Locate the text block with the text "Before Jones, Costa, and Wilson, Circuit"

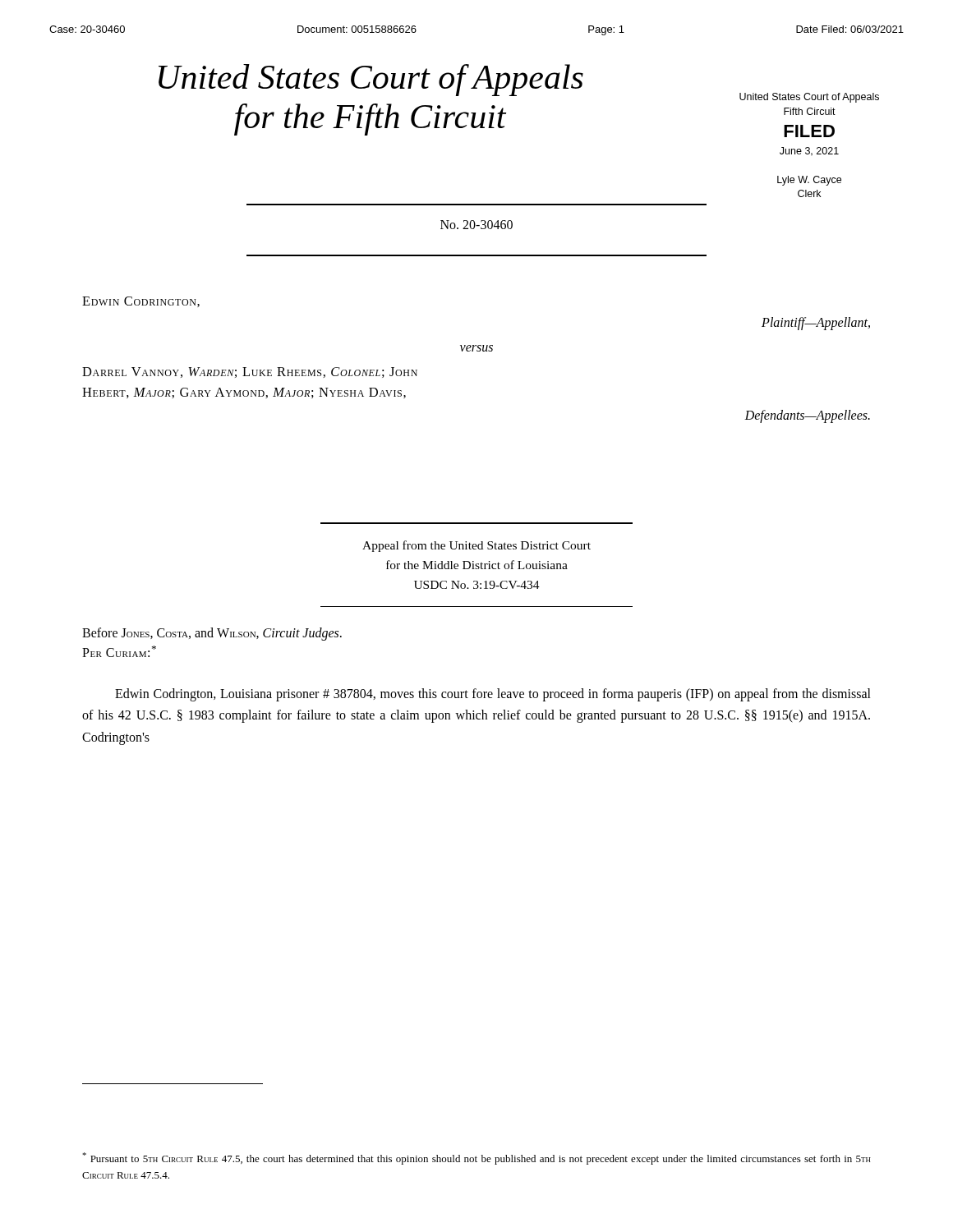[x=212, y=634]
